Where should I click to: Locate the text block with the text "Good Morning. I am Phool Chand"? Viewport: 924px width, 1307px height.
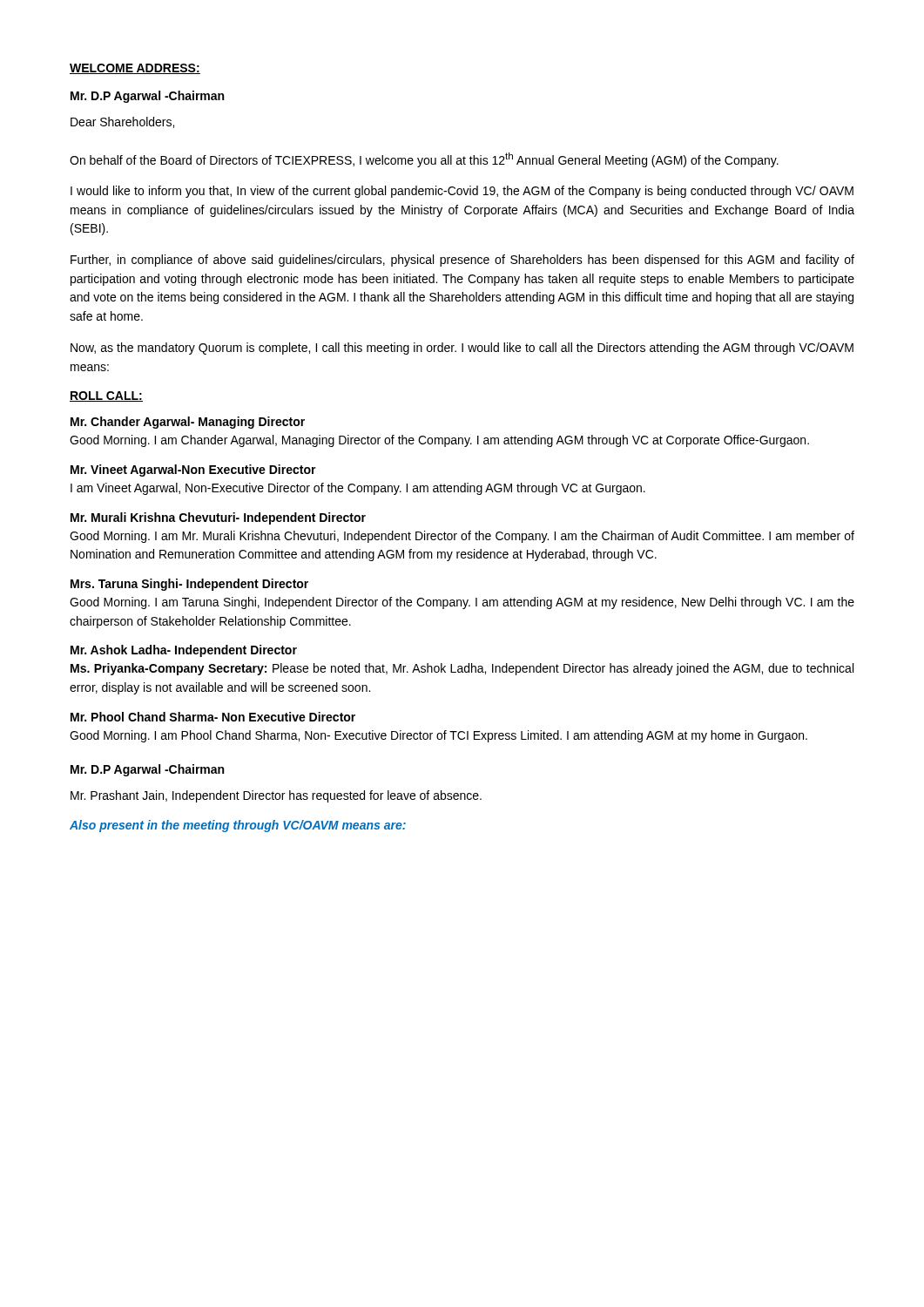click(x=439, y=735)
